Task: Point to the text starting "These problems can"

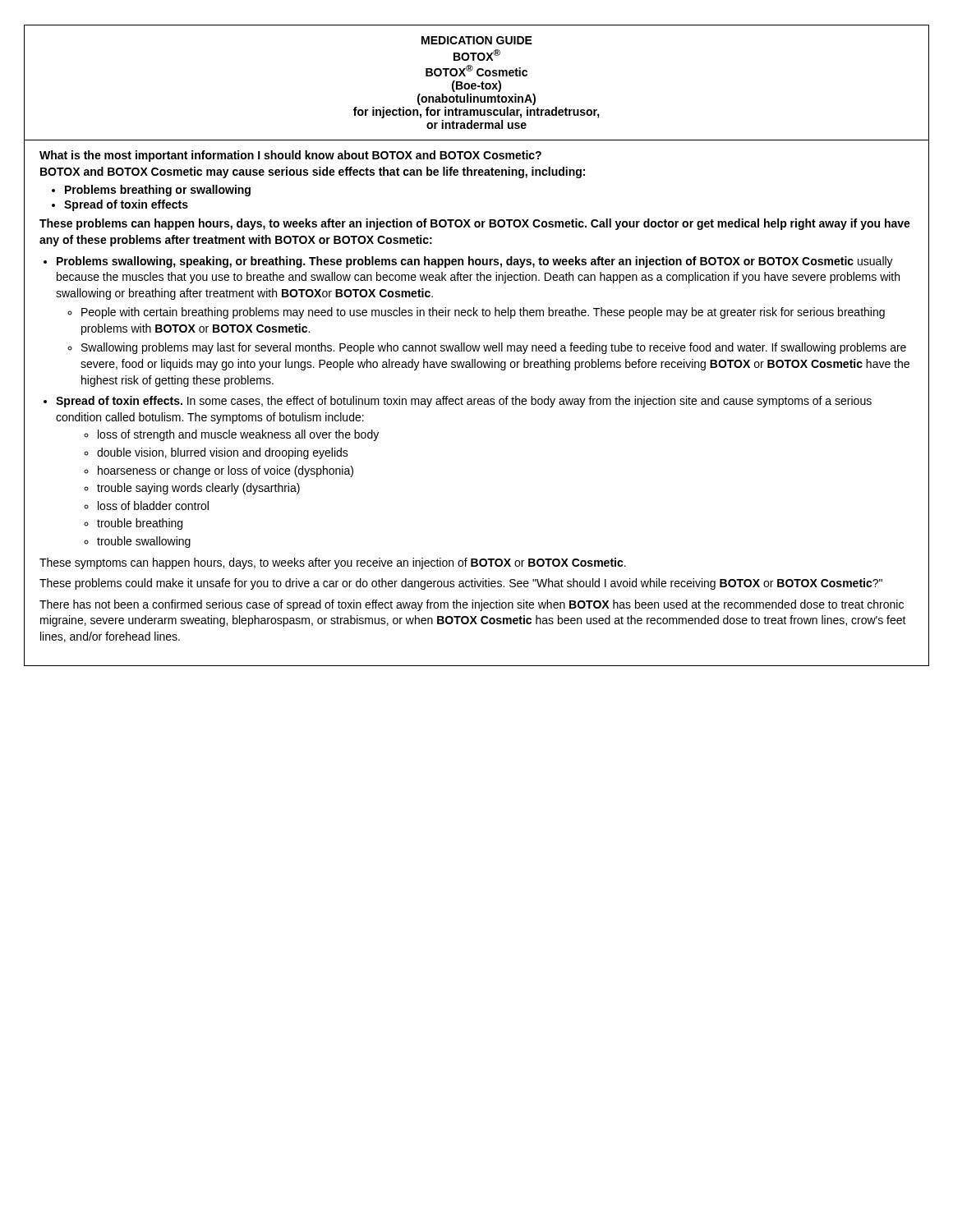Action: (475, 232)
